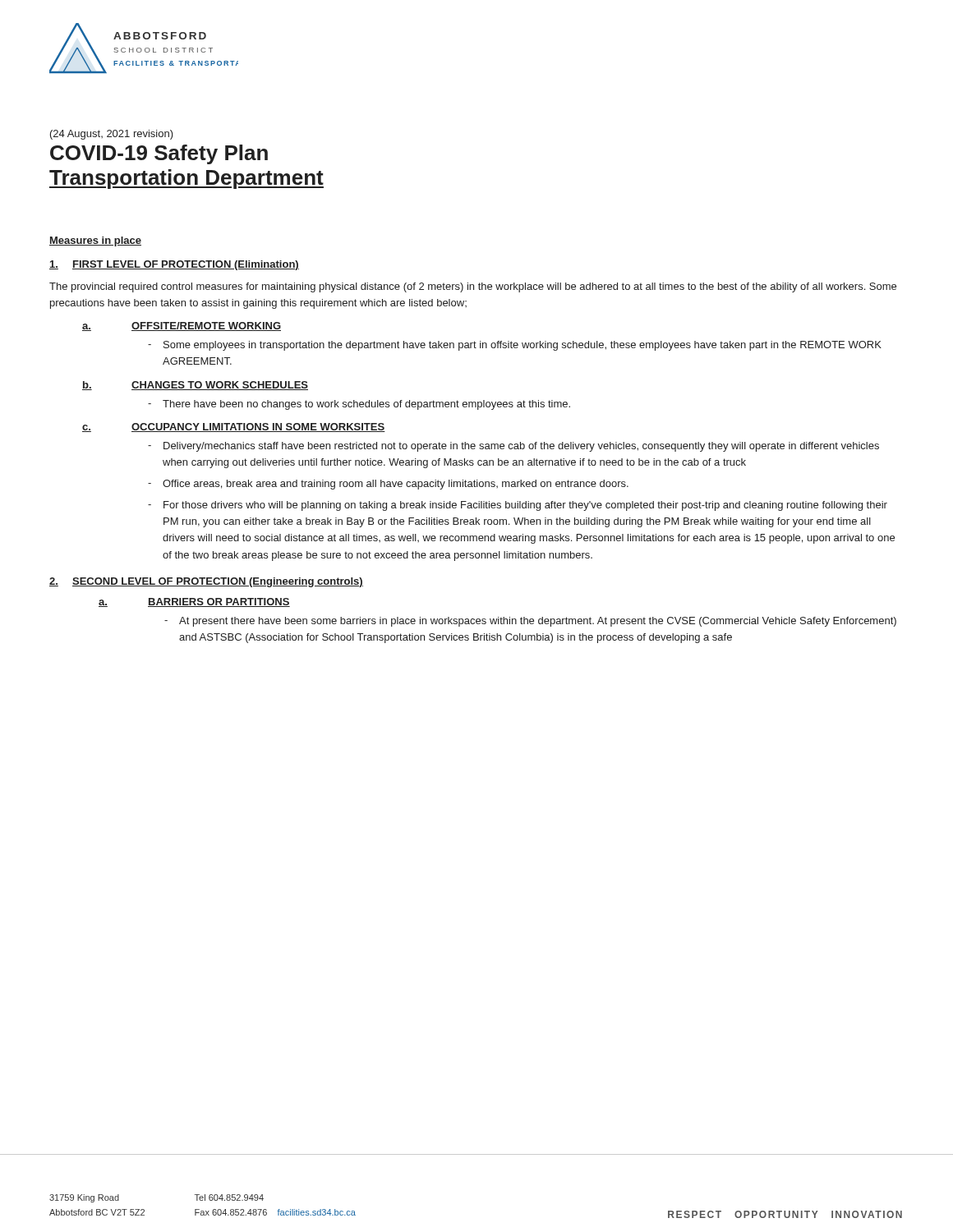Find the block on this page that starts "c. OCCUPANCY LIMITATIONS IN SOME"
This screenshot has width=953, height=1232.
pyautogui.click(x=233, y=426)
